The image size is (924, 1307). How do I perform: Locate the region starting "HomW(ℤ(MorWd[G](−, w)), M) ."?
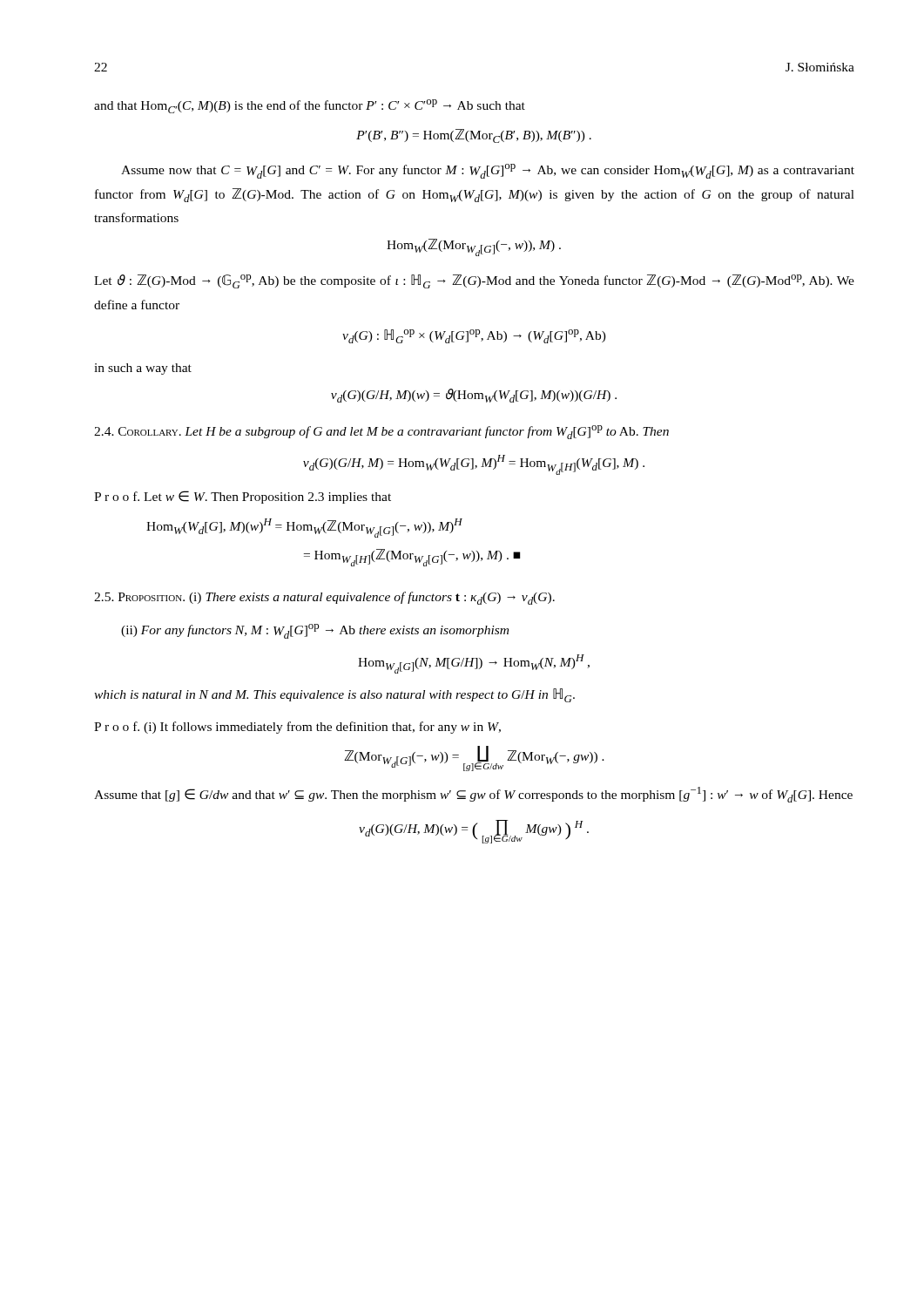tap(474, 247)
